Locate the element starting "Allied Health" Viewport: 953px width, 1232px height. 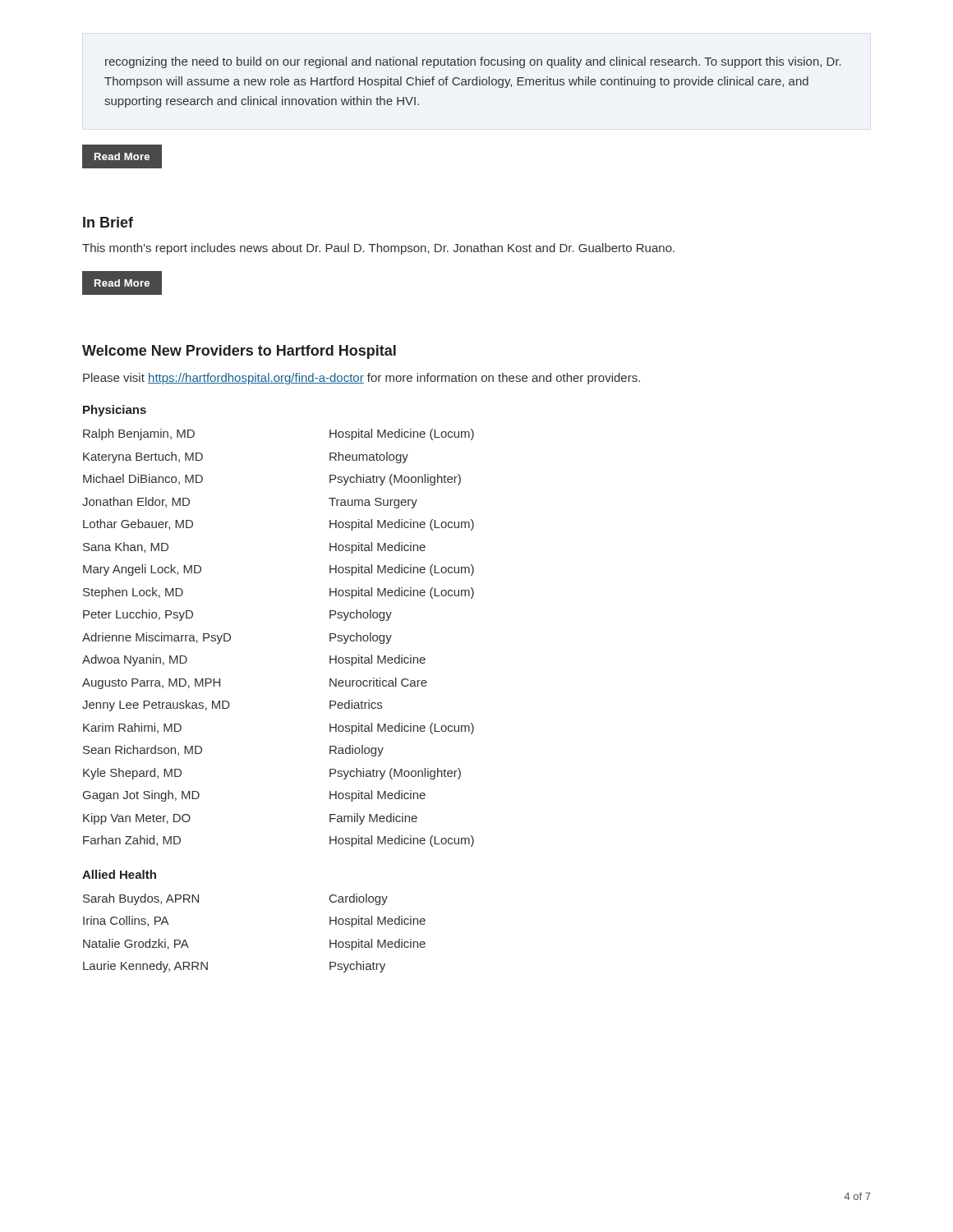point(119,874)
